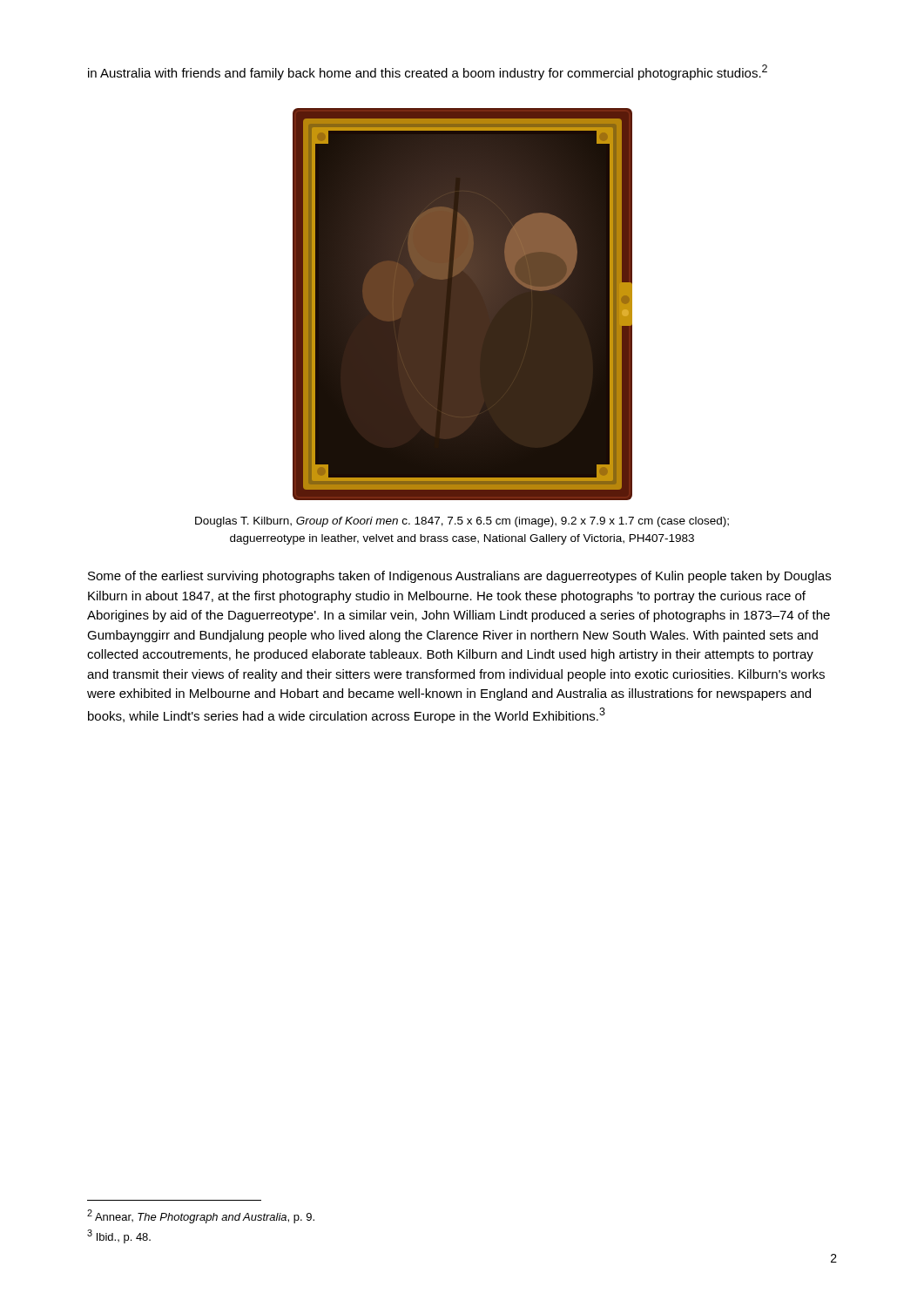Locate the block of text that opens with "Some of the earliest surviving"
Viewport: 924px width, 1307px height.
[459, 645]
